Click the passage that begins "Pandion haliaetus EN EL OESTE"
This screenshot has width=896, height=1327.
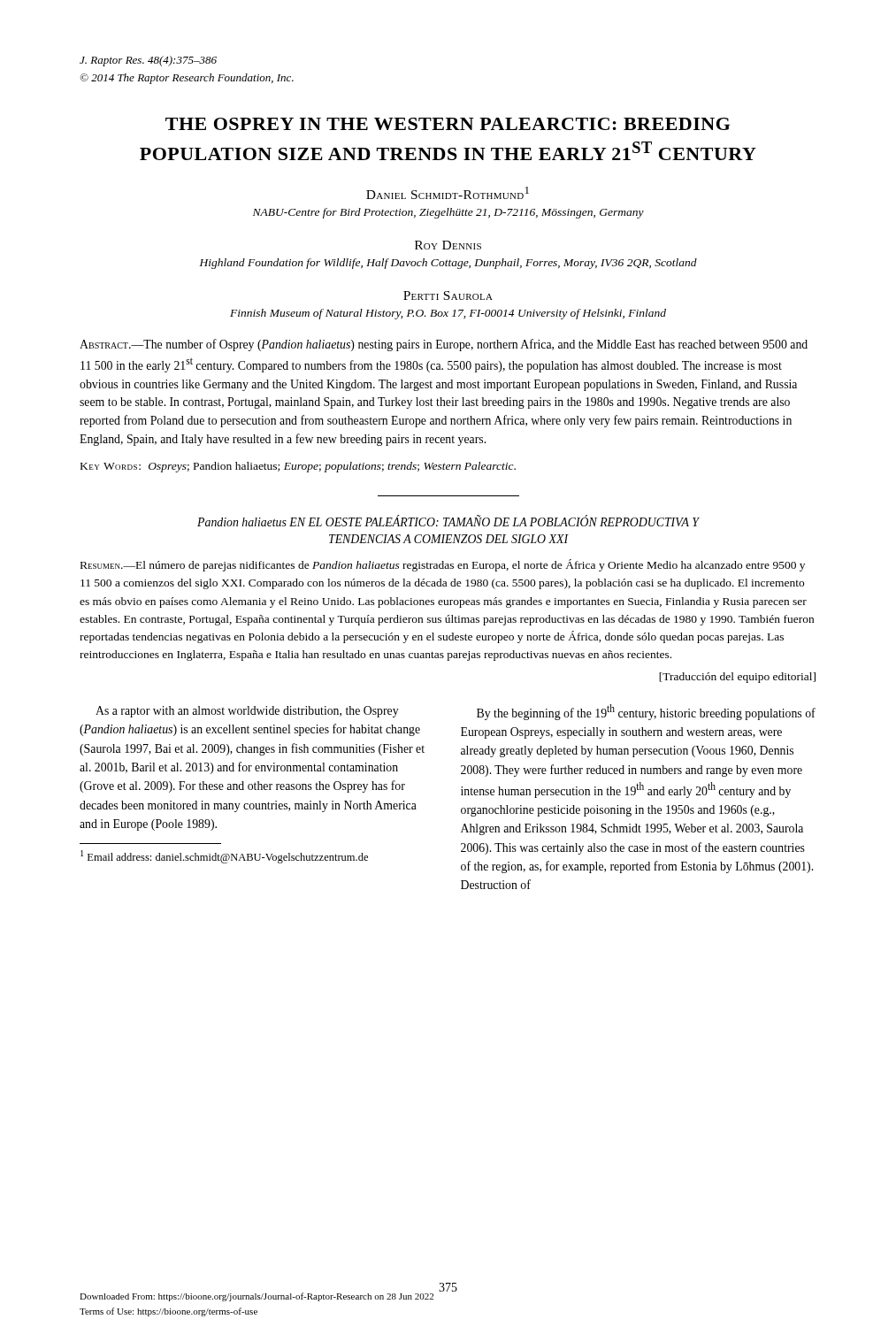(x=448, y=530)
